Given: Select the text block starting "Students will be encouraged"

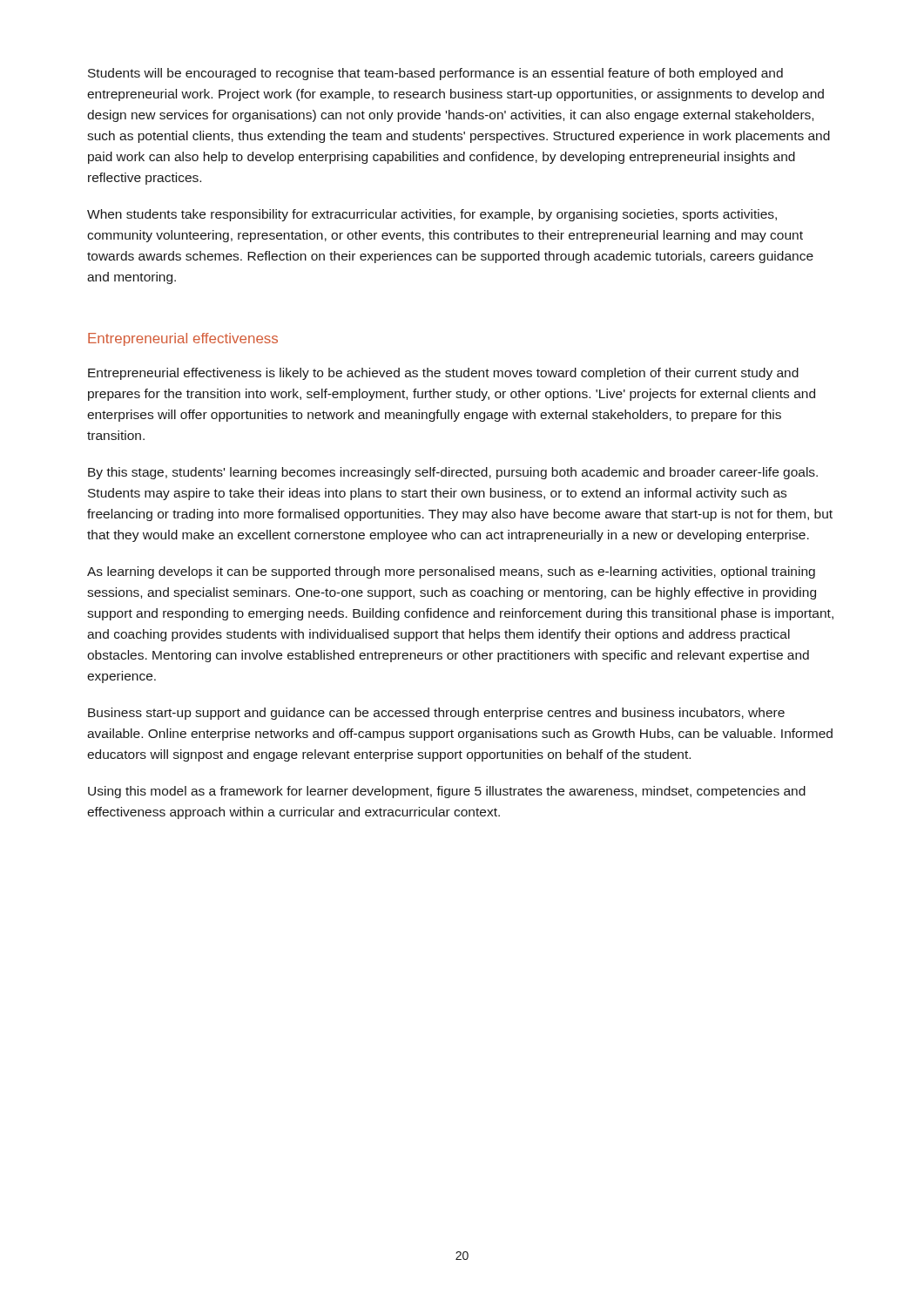Looking at the screenshot, I should click(459, 125).
